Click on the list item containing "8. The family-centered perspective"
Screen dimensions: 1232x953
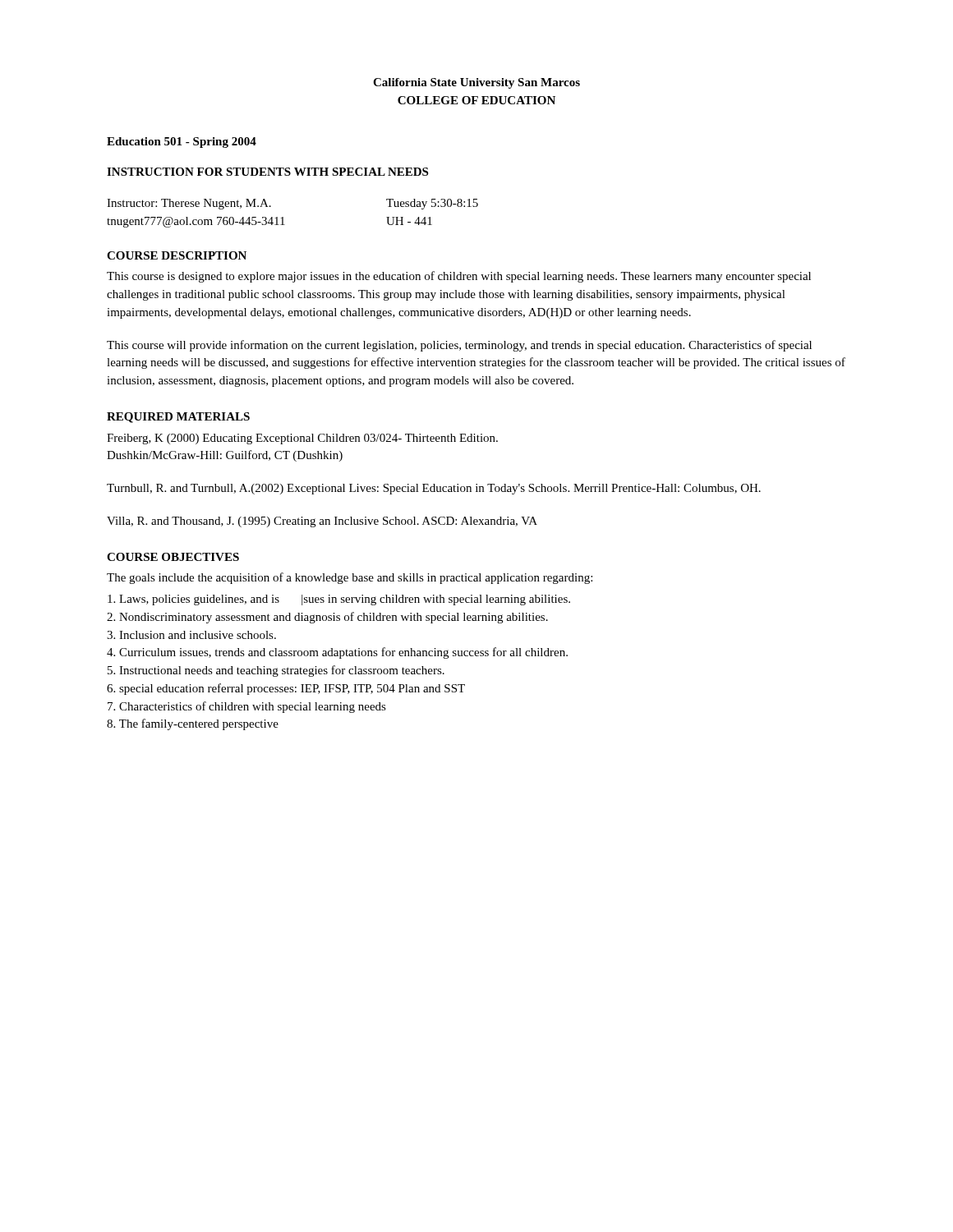click(x=193, y=724)
